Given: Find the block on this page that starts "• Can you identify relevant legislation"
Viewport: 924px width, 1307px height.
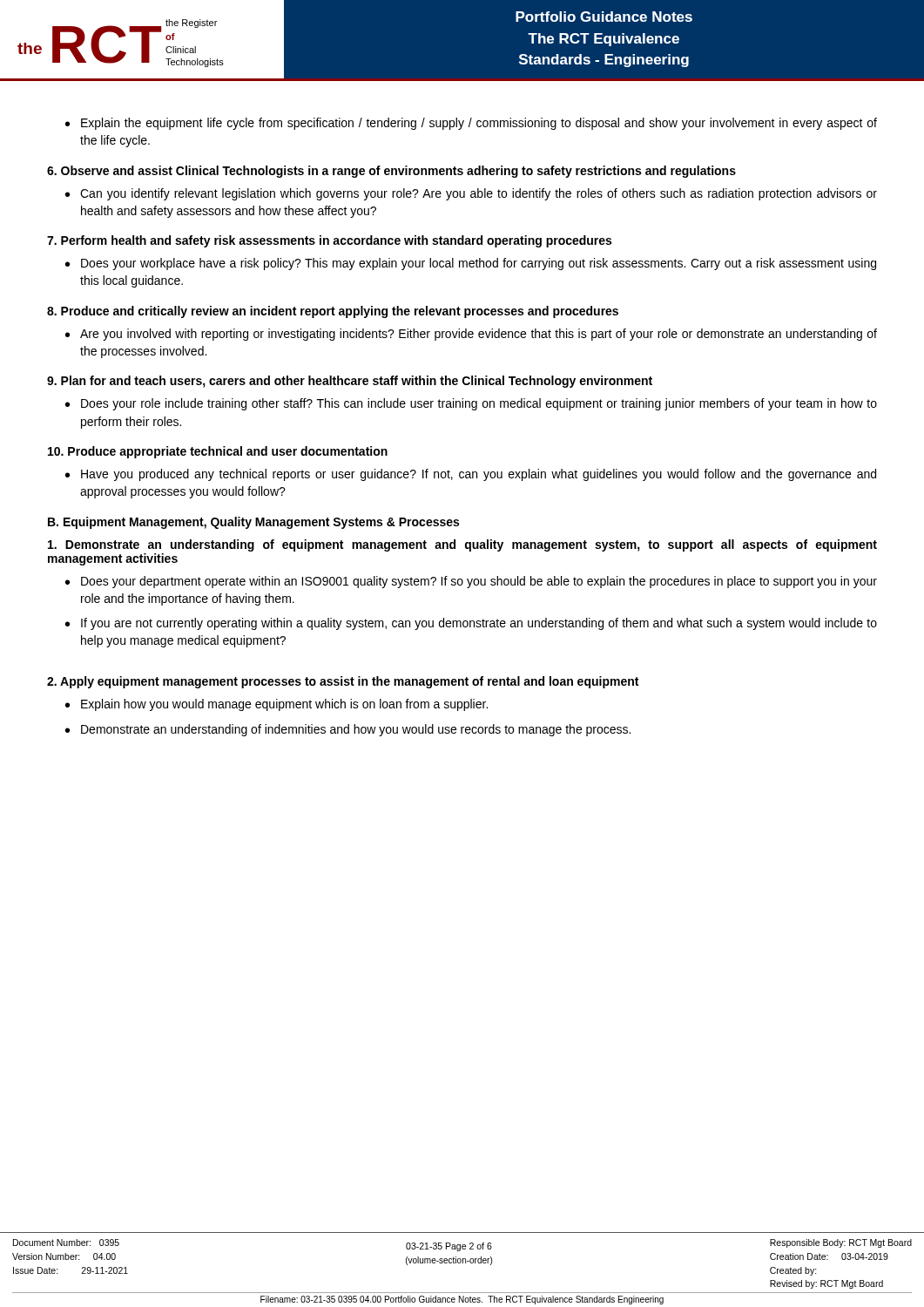Looking at the screenshot, I should click(x=471, y=202).
